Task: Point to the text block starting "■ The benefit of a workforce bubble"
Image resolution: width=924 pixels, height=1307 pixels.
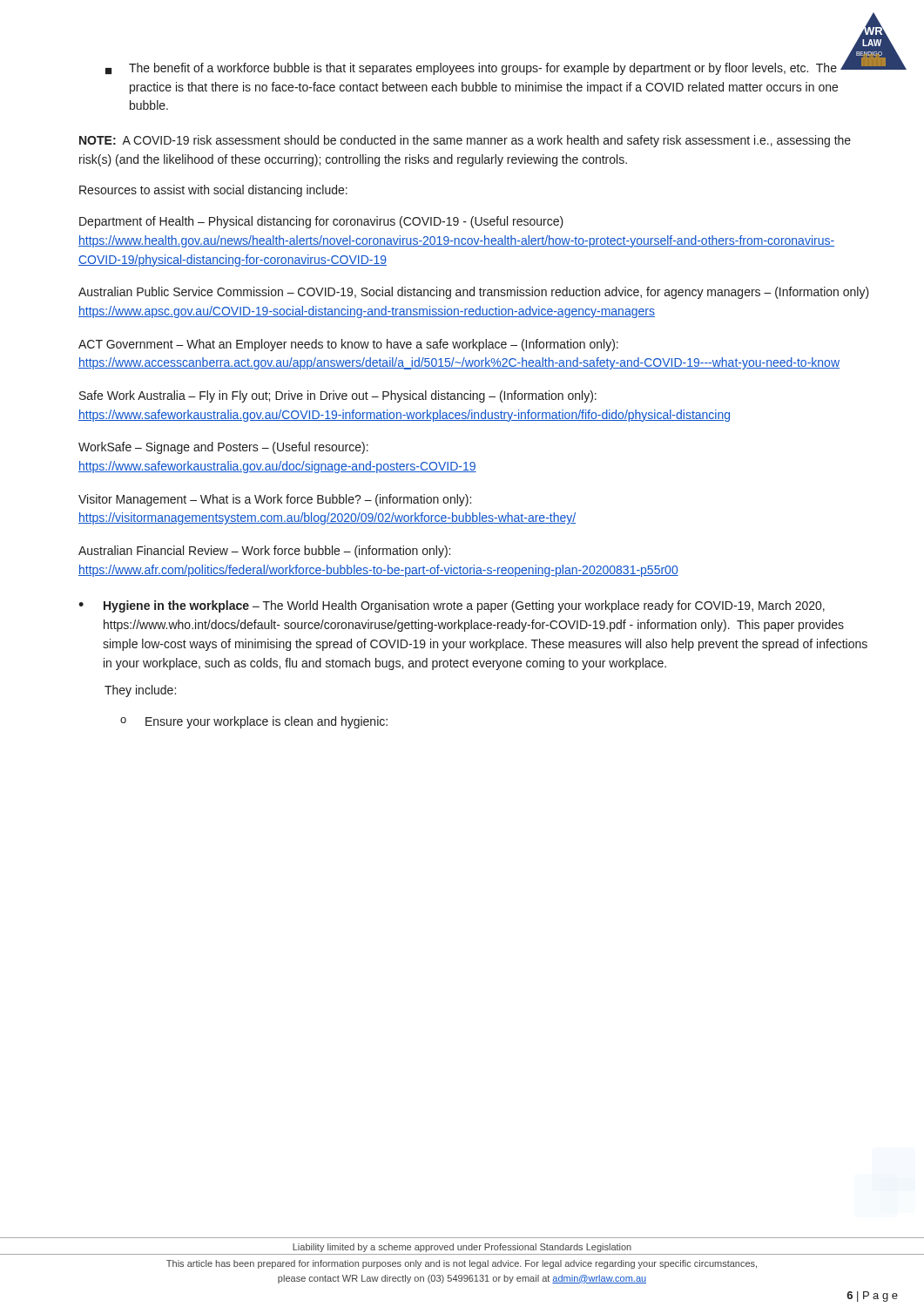Action: coord(488,88)
